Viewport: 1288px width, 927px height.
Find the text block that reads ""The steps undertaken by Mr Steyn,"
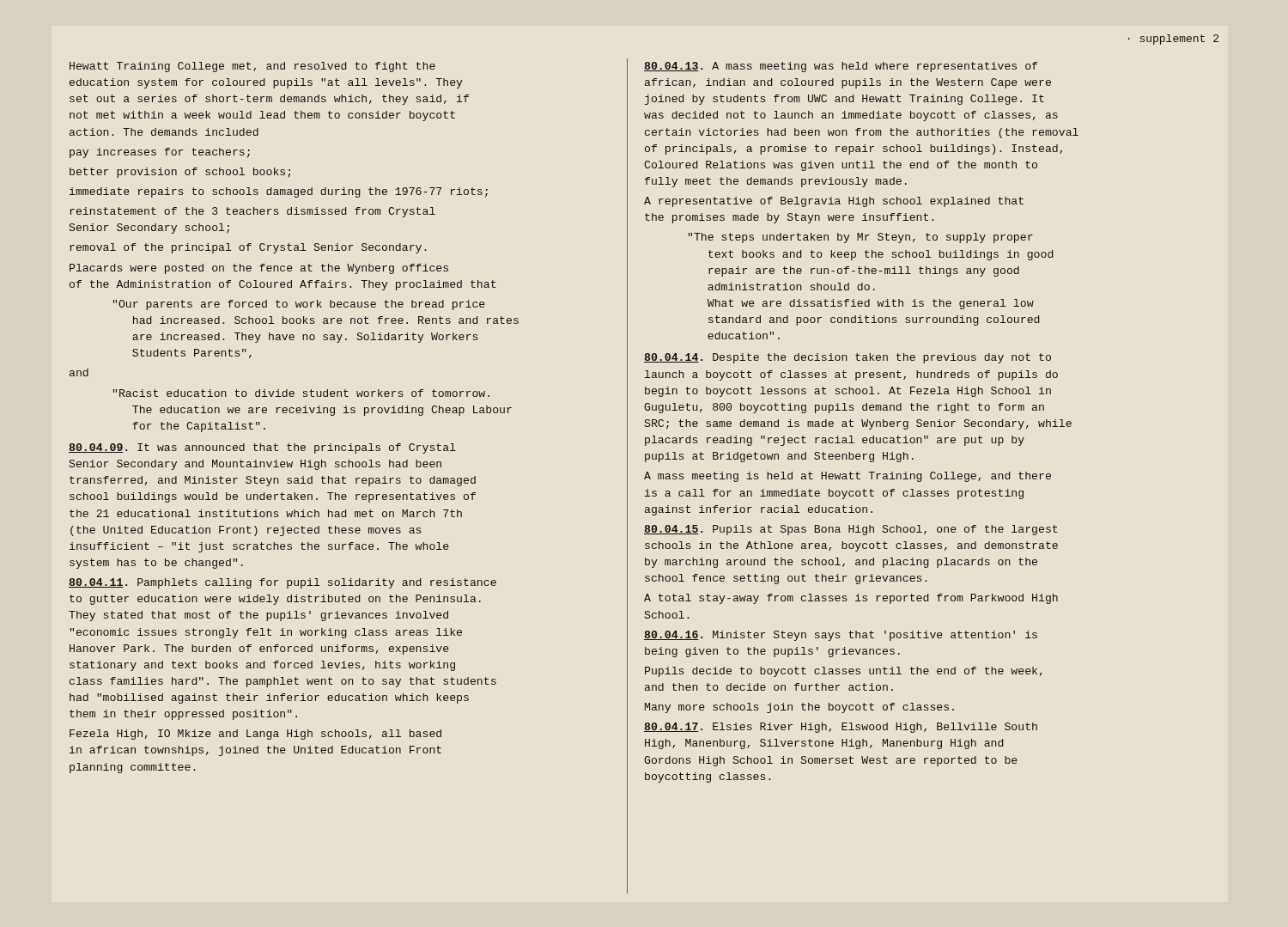[x=870, y=287]
